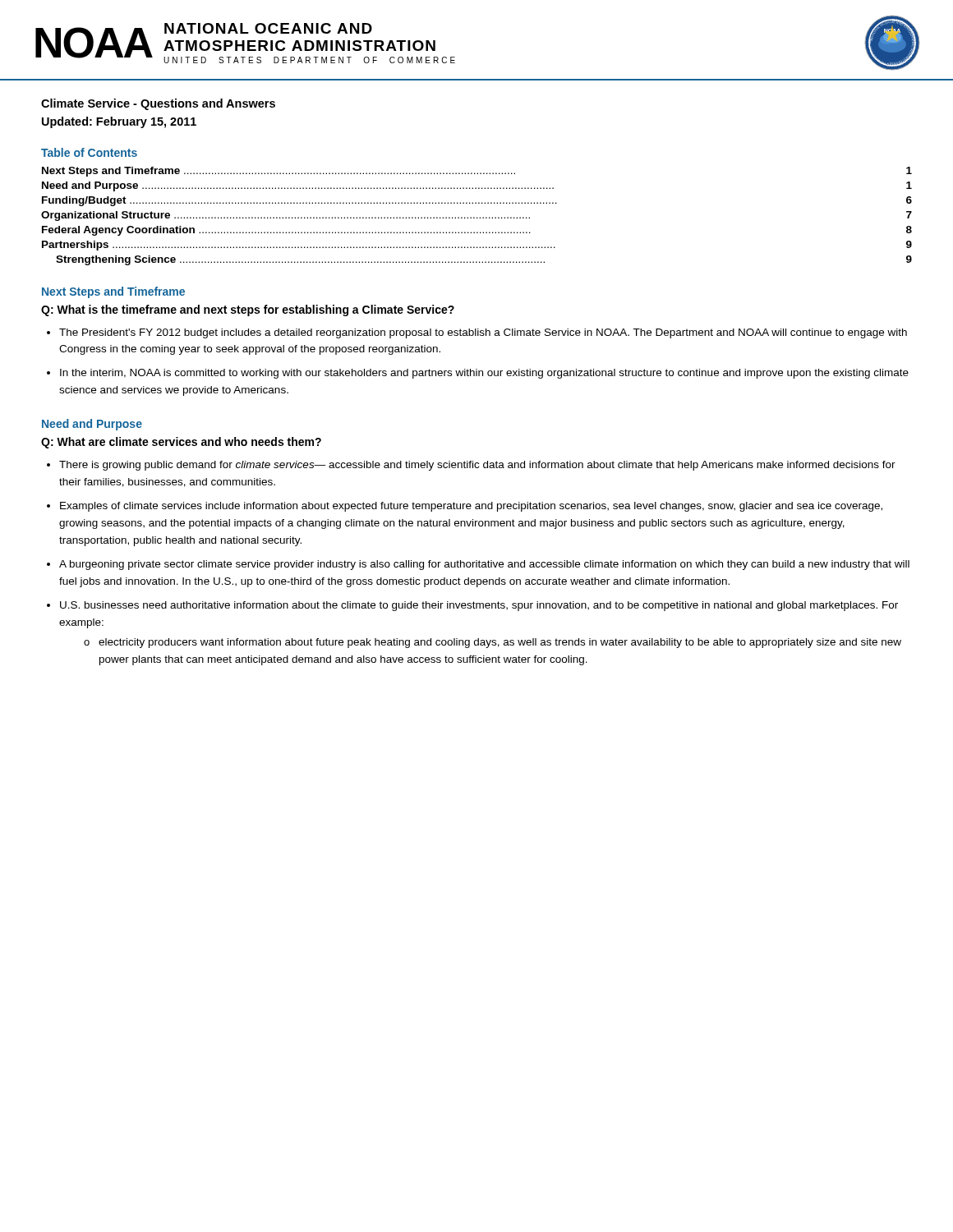Image resolution: width=953 pixels, height=1232 pixels.
Task: Locate the passage starting "In the interim, NOAA is"
Action: pos(484,381)
